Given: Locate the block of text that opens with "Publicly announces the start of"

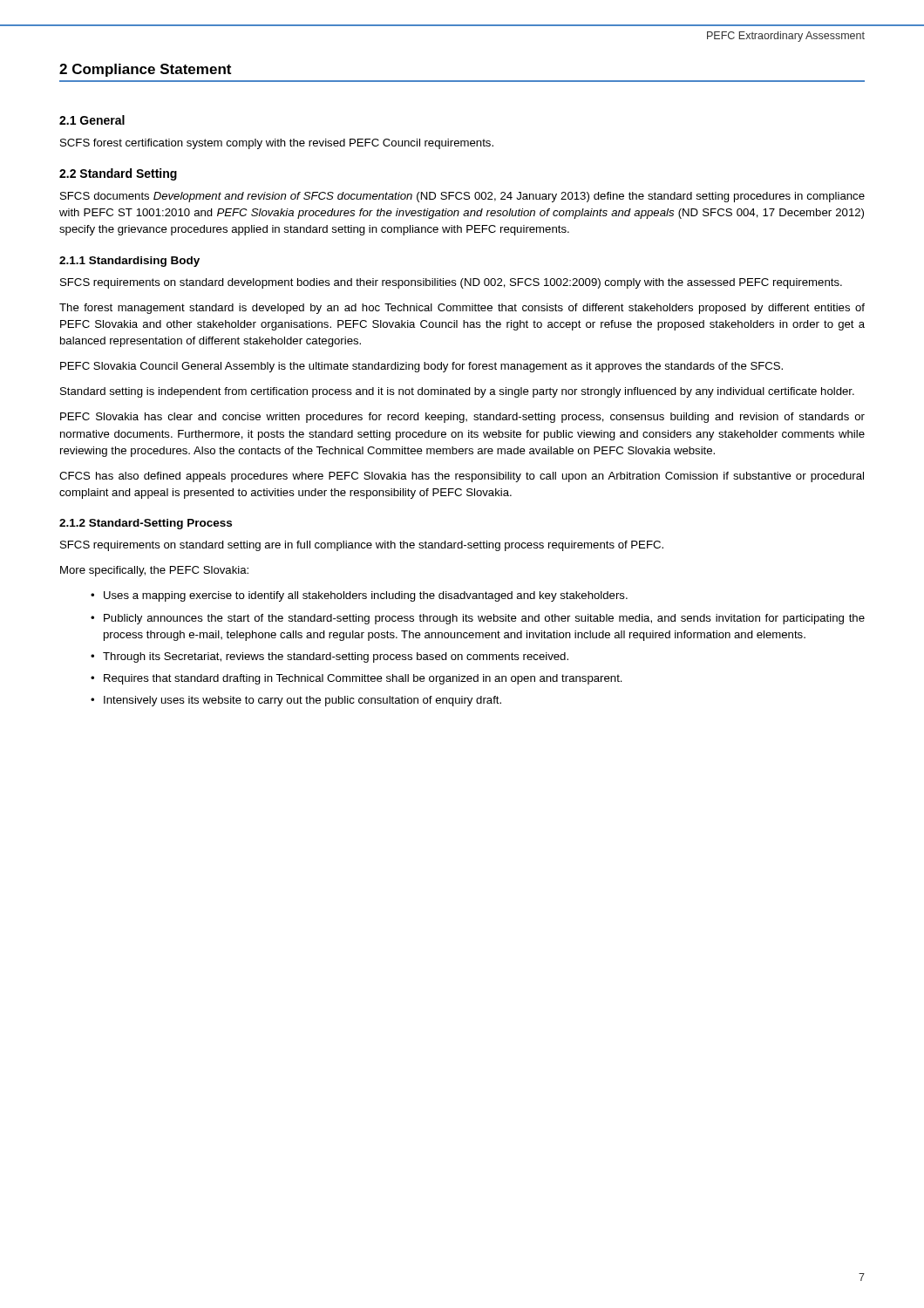Looking at the screenshot, I should pos(484,626).
